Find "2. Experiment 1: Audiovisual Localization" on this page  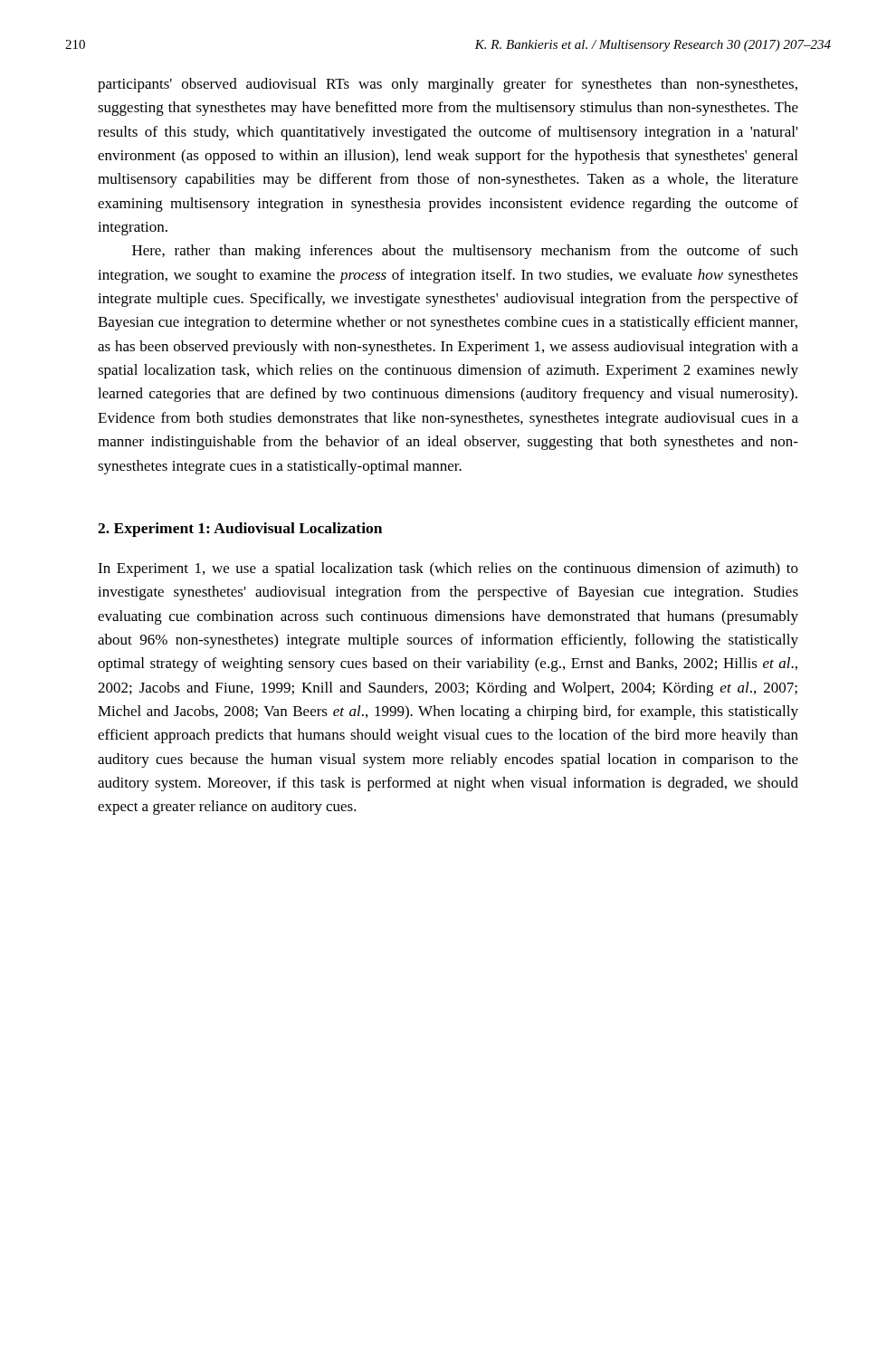click(240, 528)
